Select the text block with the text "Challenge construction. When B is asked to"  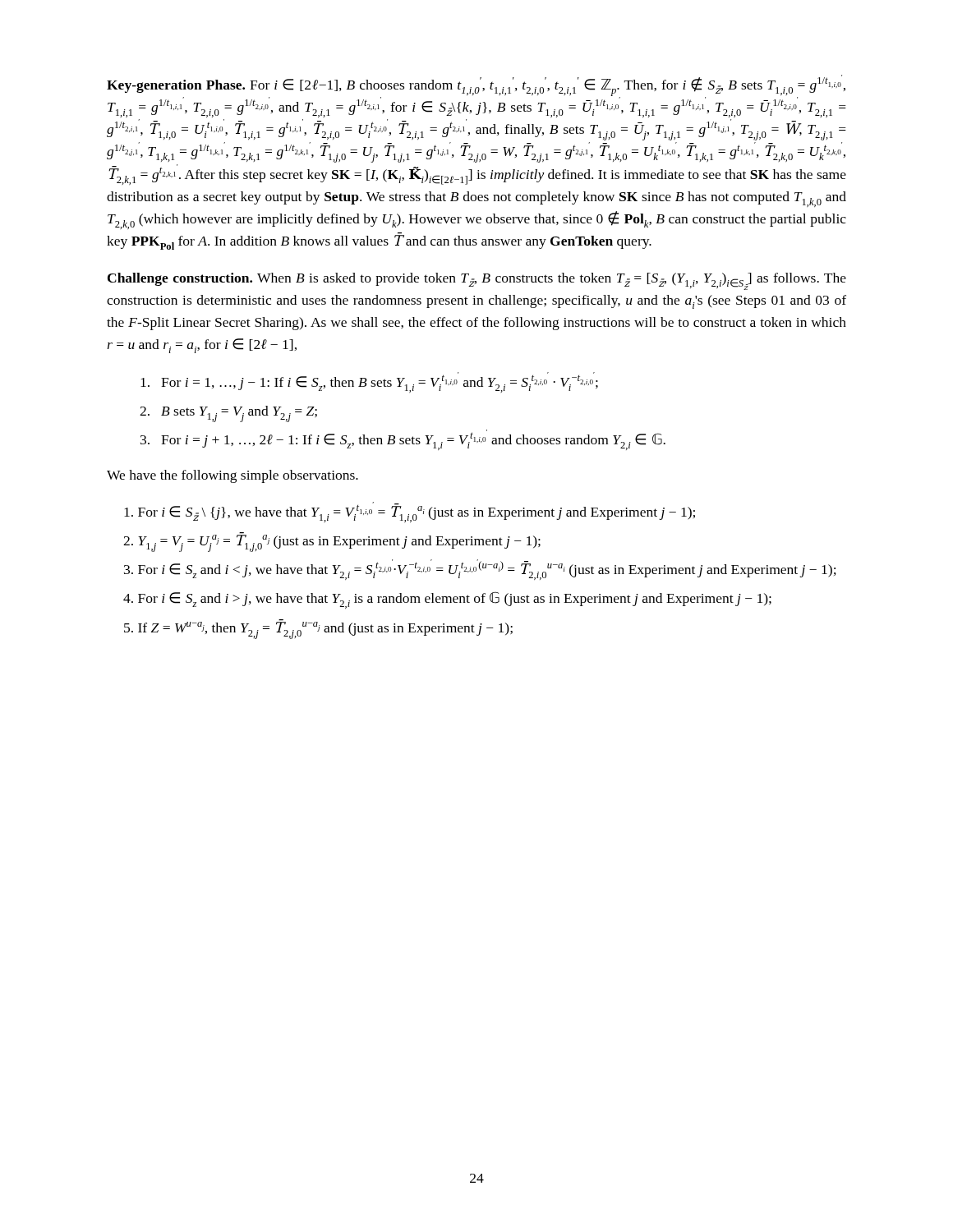pos(476,312)
